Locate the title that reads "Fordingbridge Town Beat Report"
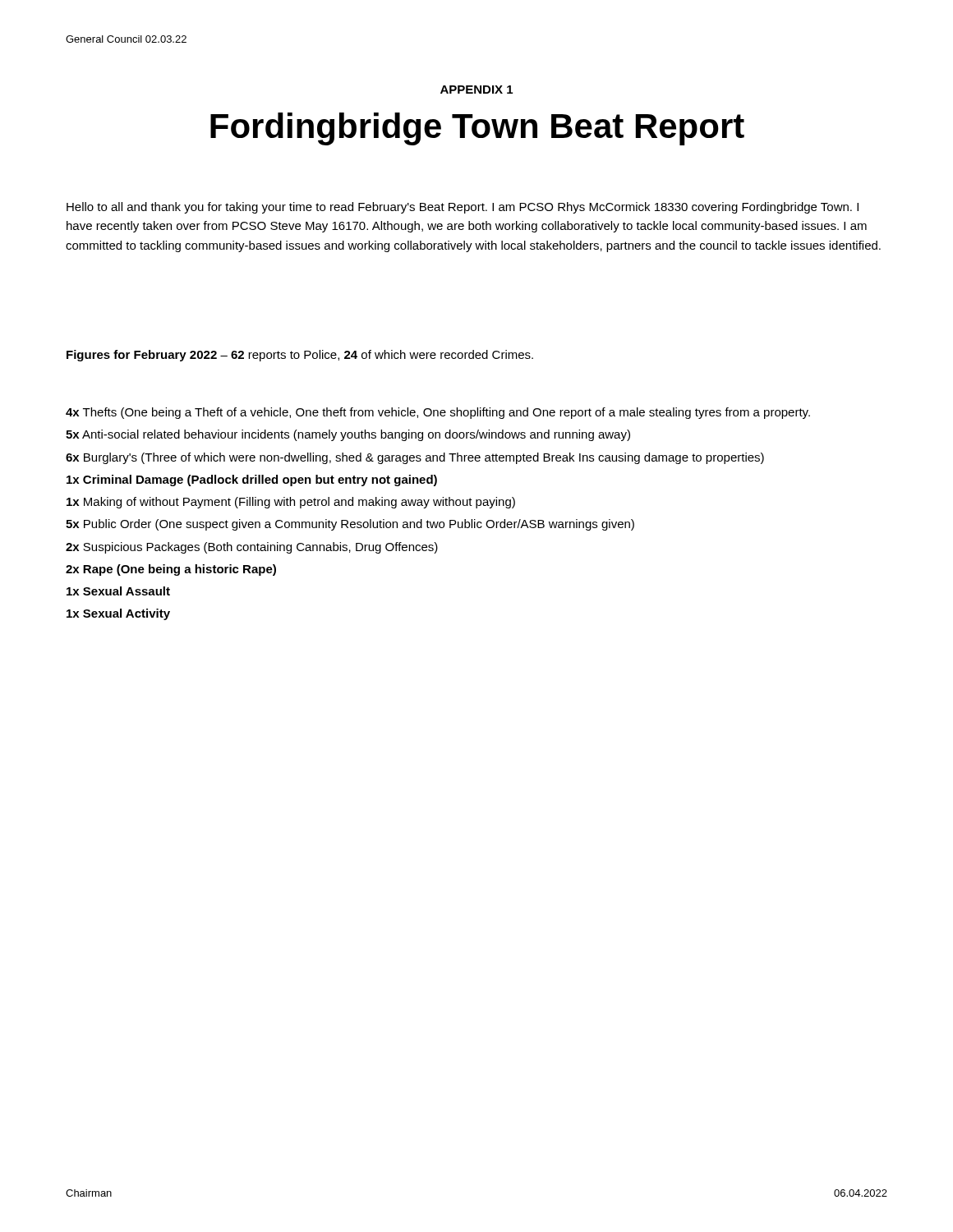Image resolution: width=953 pixels, height=1232 pixels. [476, 126]
